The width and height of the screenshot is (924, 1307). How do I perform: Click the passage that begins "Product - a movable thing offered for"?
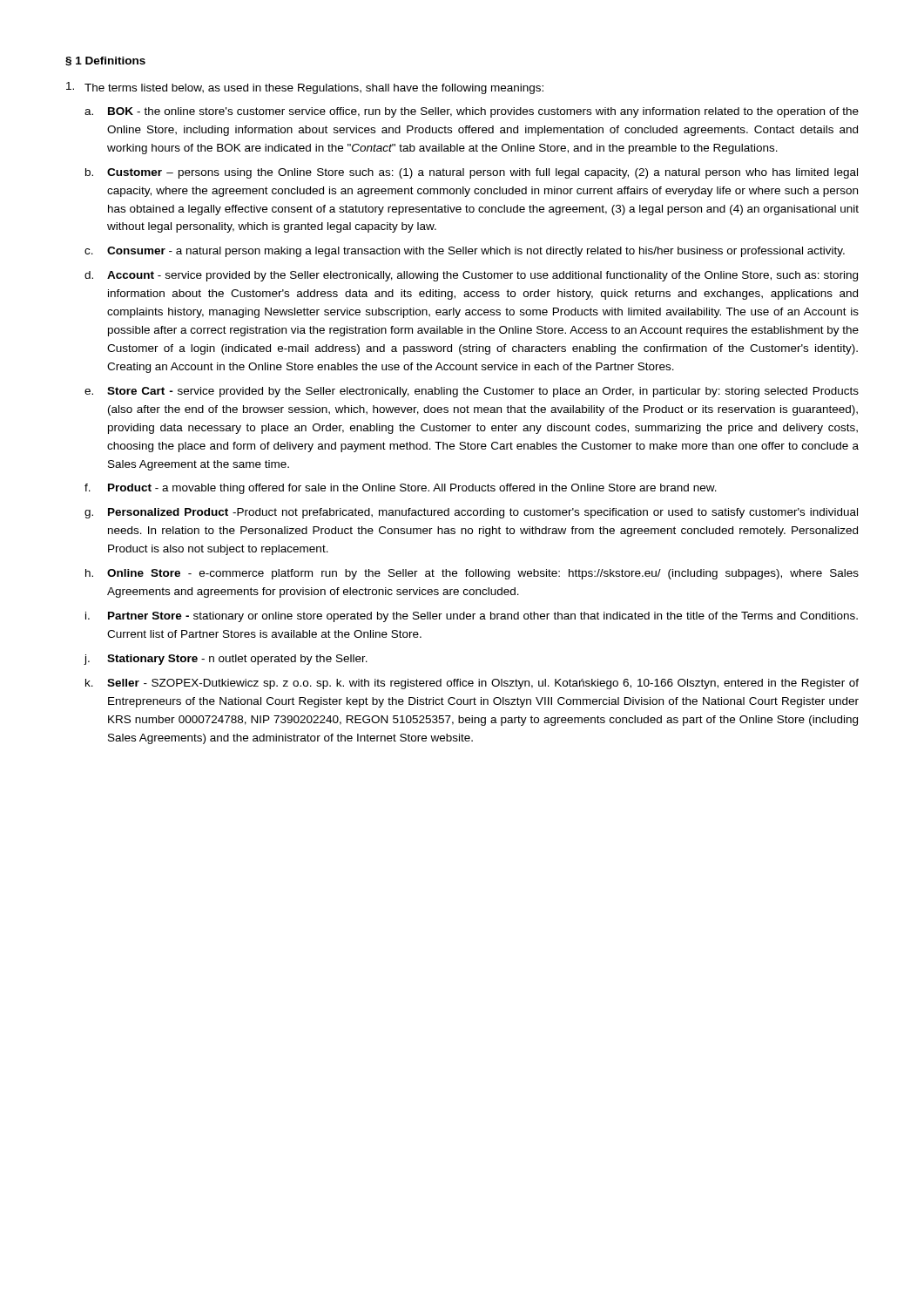click(412, 488)
